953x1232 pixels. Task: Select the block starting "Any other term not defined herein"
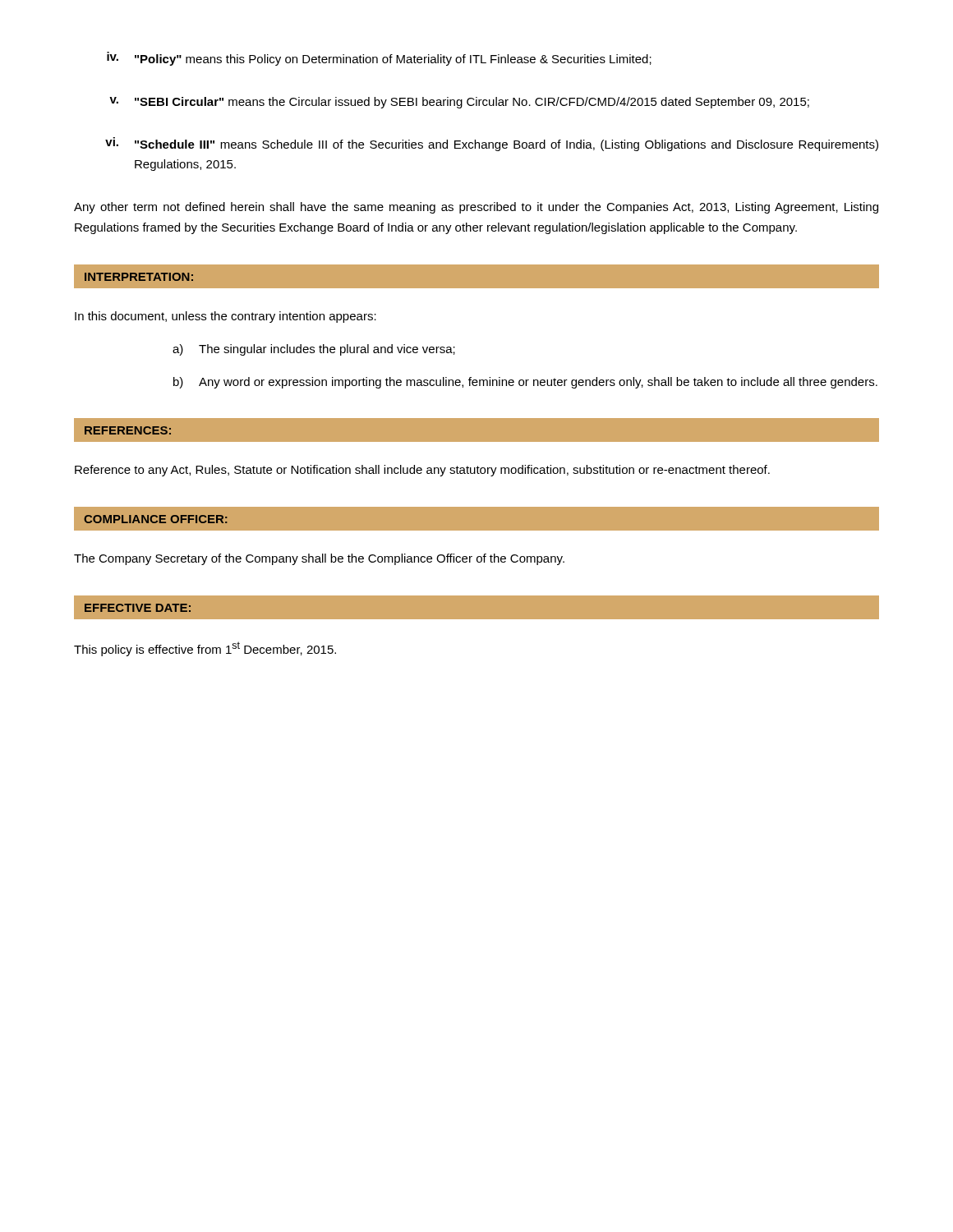point(476,217)
